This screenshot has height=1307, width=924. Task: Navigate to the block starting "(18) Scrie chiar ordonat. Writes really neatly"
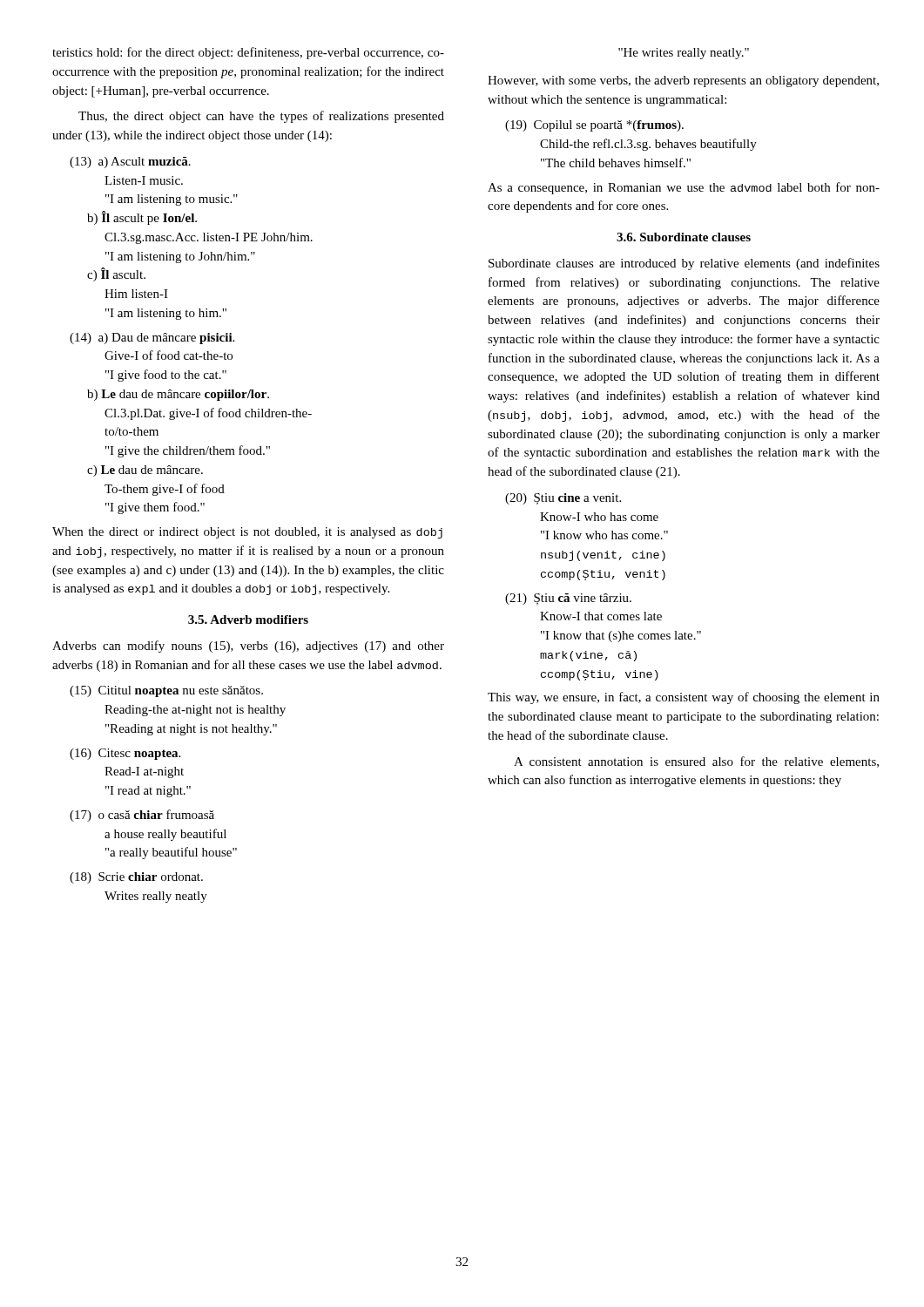[136, 878]
